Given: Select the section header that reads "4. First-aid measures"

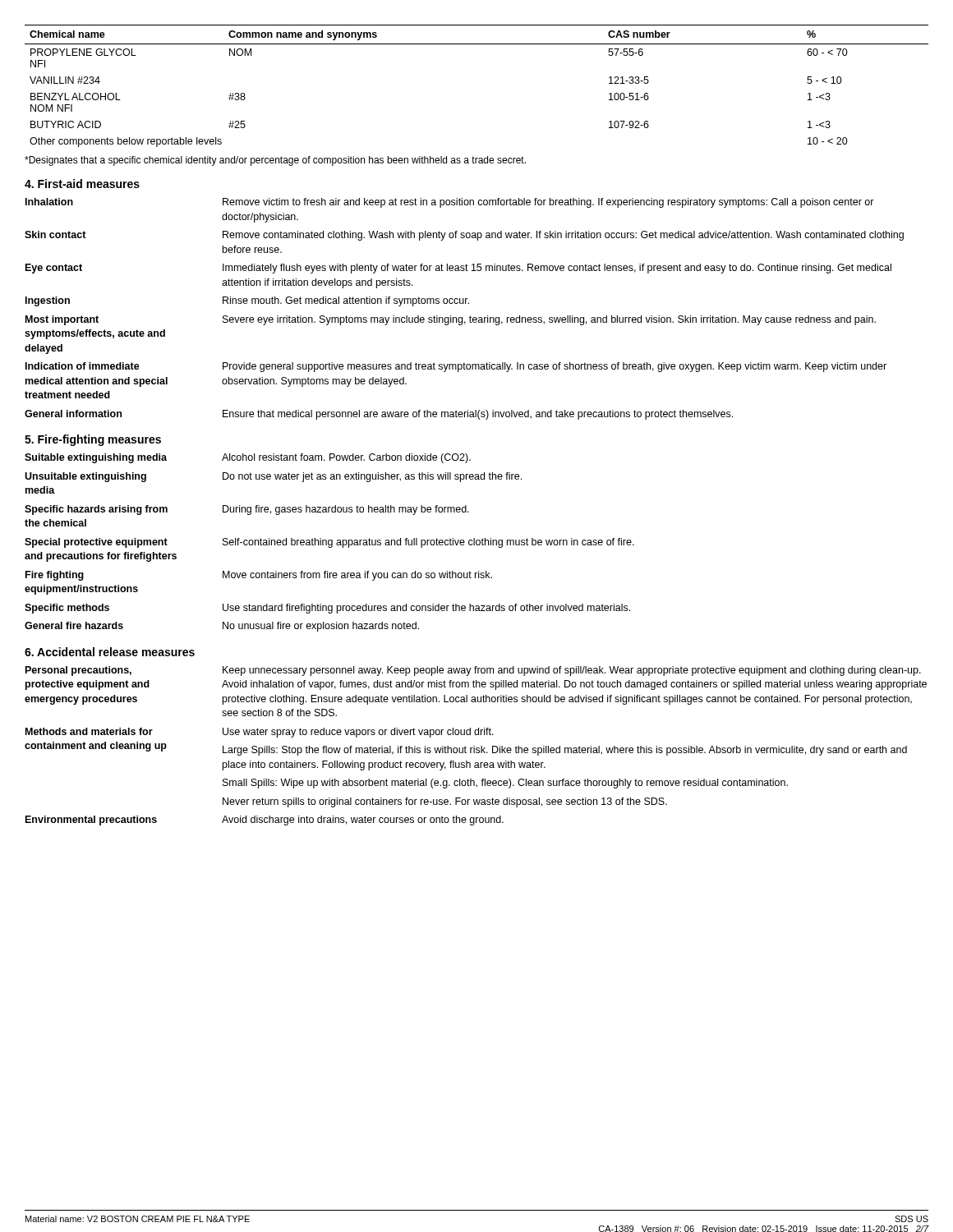Looking at the screenshot, I should [82, 184].
